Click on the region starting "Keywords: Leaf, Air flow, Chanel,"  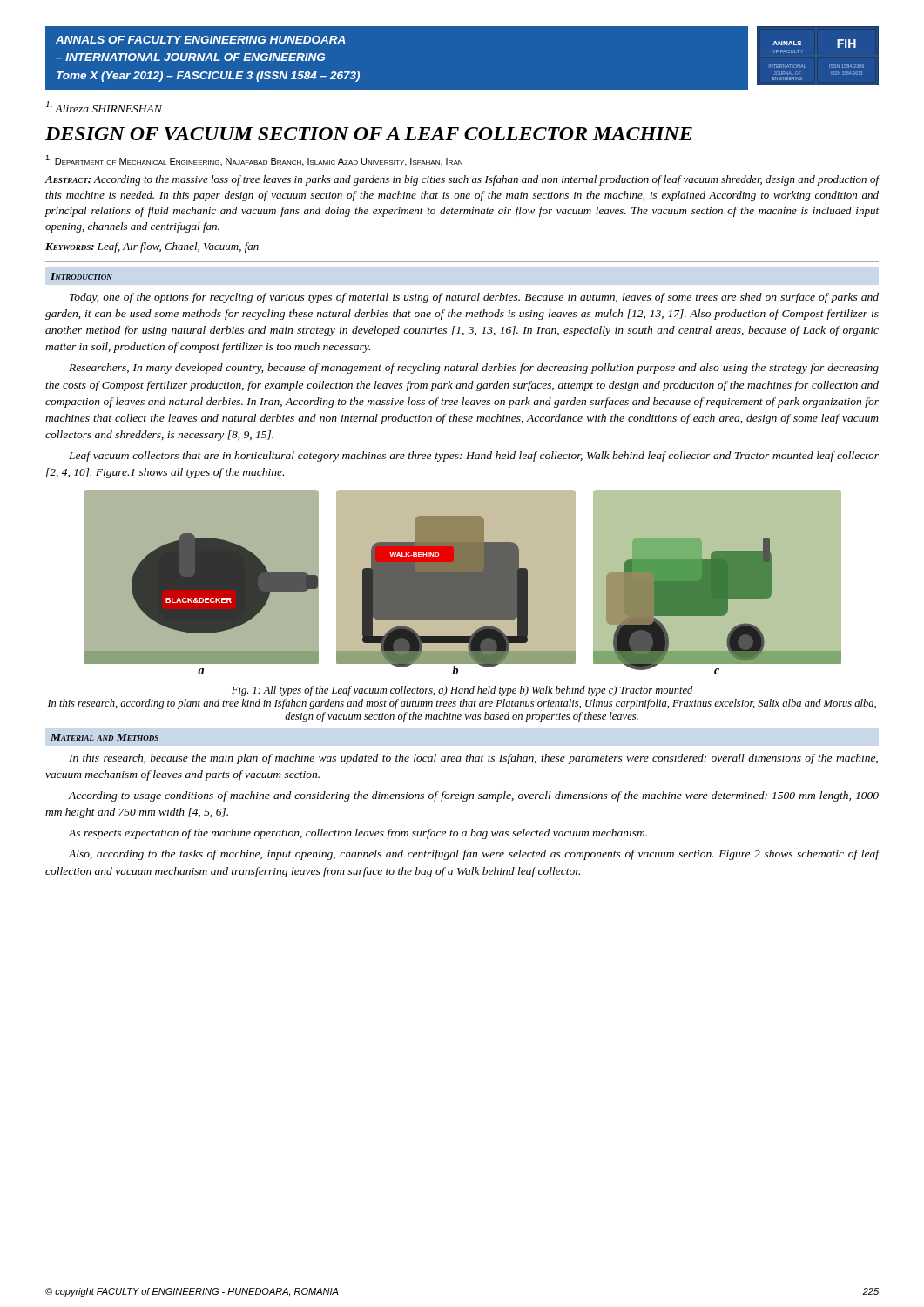coord(152,246)
